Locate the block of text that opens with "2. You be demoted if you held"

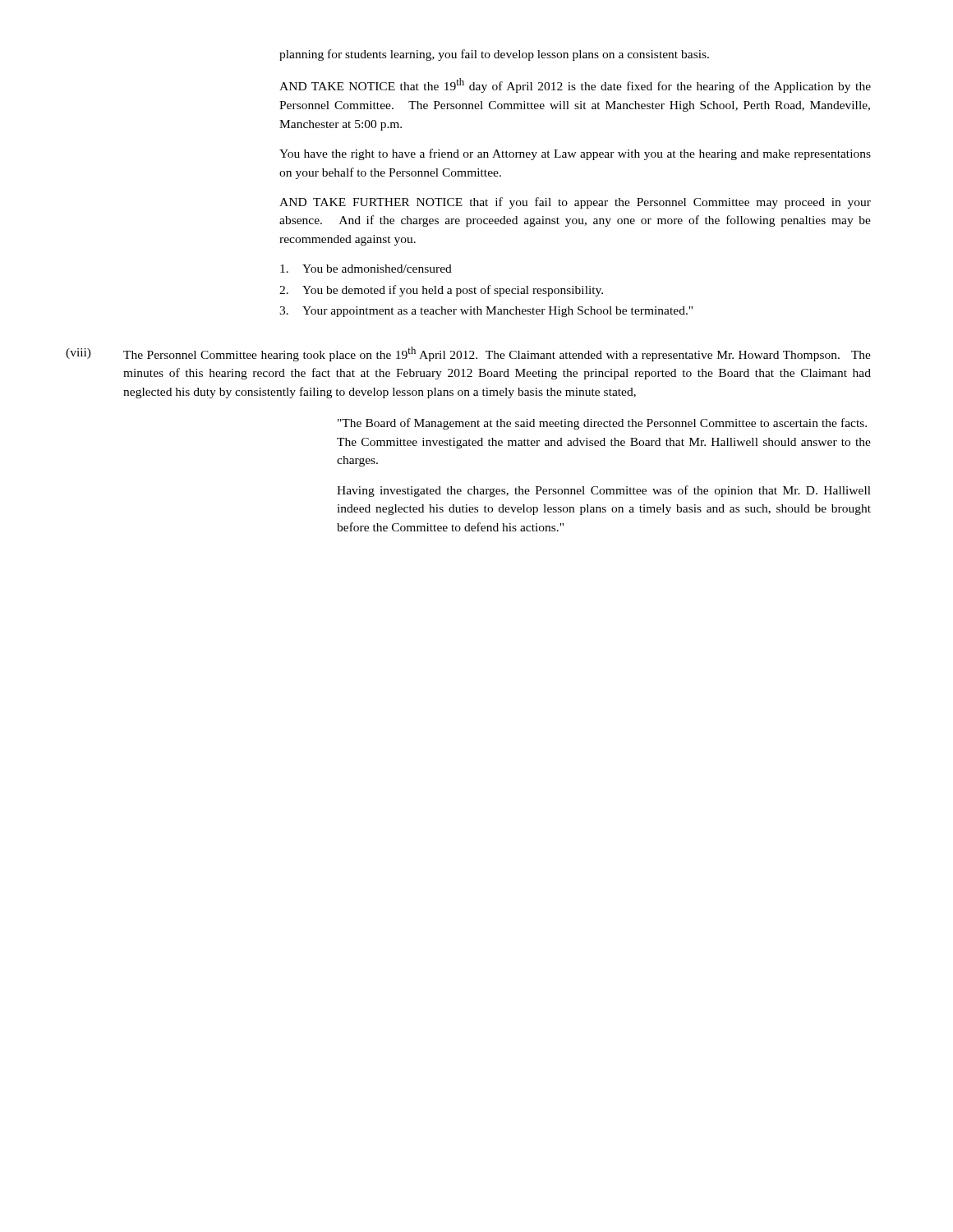[575, 290]
